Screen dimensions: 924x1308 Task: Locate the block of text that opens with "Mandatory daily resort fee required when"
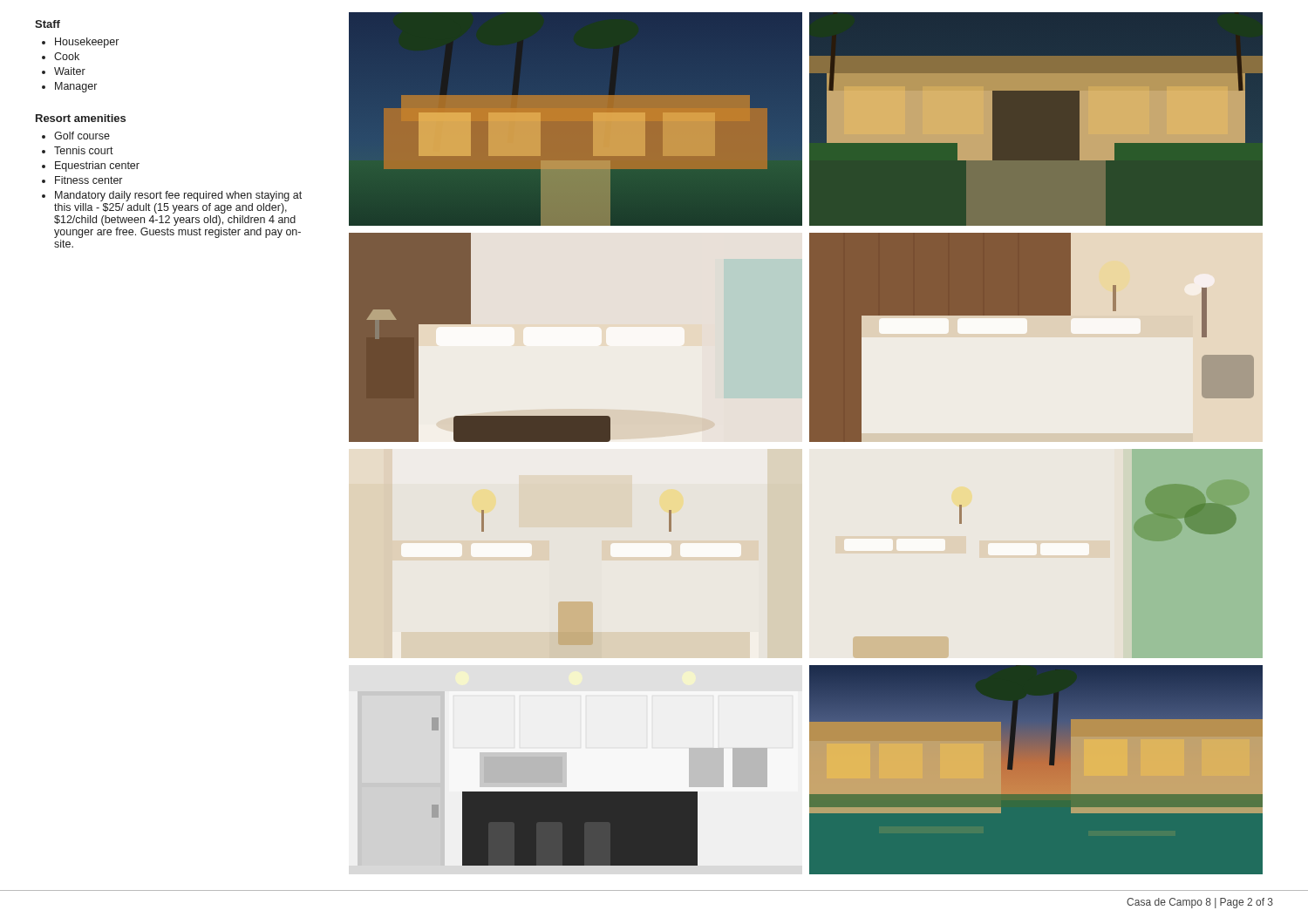coord(178,220)
